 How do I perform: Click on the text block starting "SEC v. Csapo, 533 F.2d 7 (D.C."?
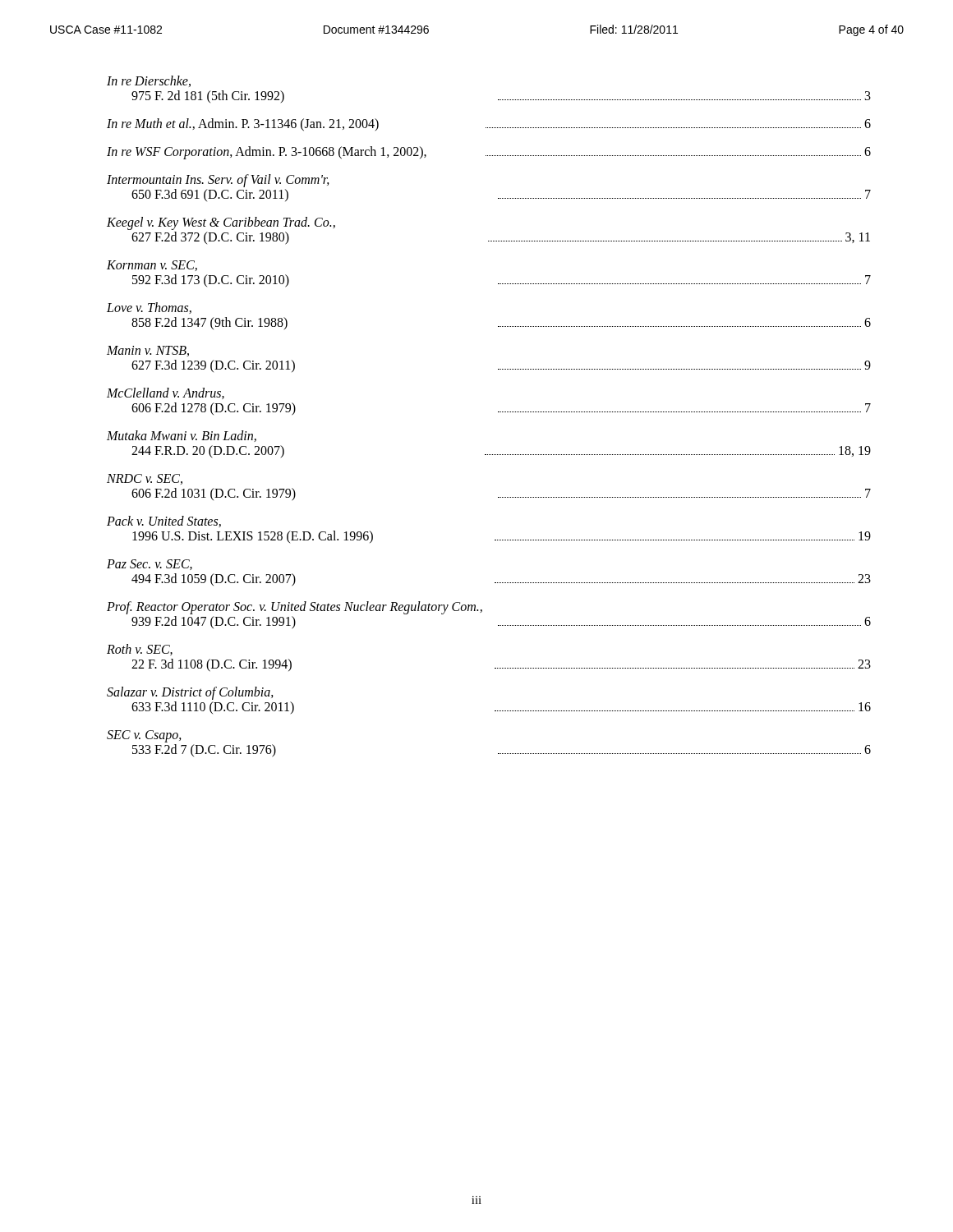[x=144, y=736]
